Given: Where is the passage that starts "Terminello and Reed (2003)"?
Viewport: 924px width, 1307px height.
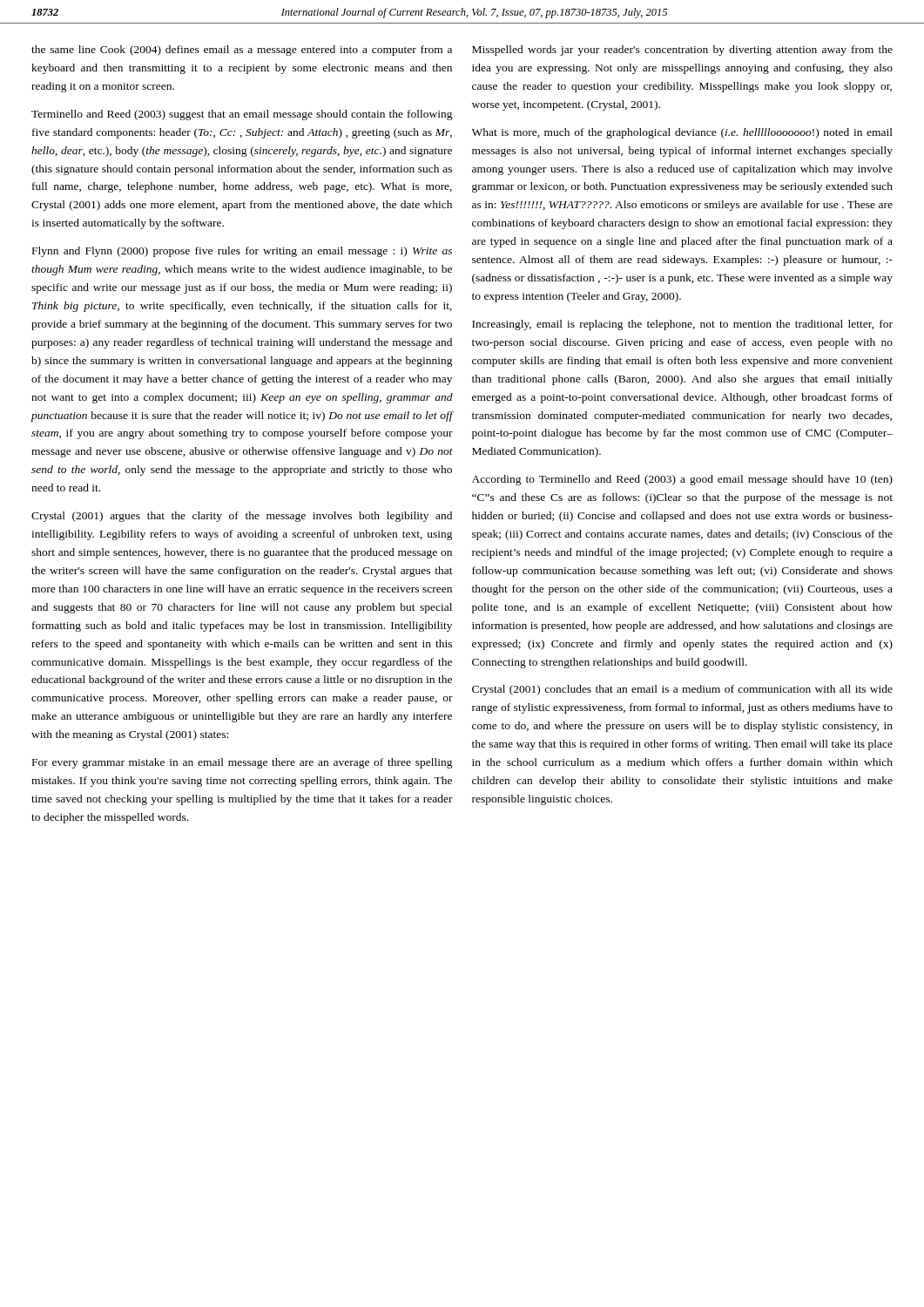Looking at the screenshot, I should tap(242, 169).
